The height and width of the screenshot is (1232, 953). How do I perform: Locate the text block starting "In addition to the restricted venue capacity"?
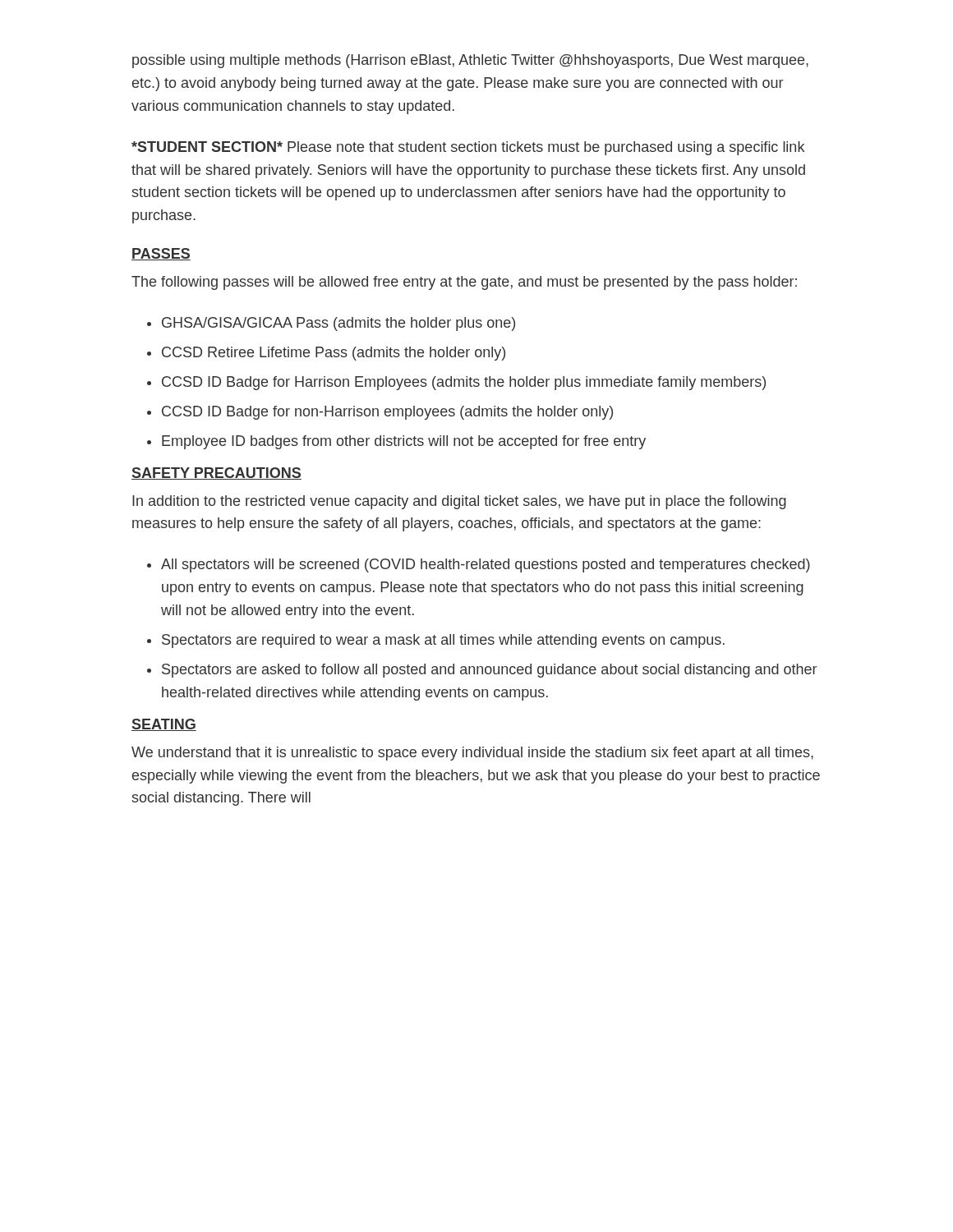click(x=459, y=512)
